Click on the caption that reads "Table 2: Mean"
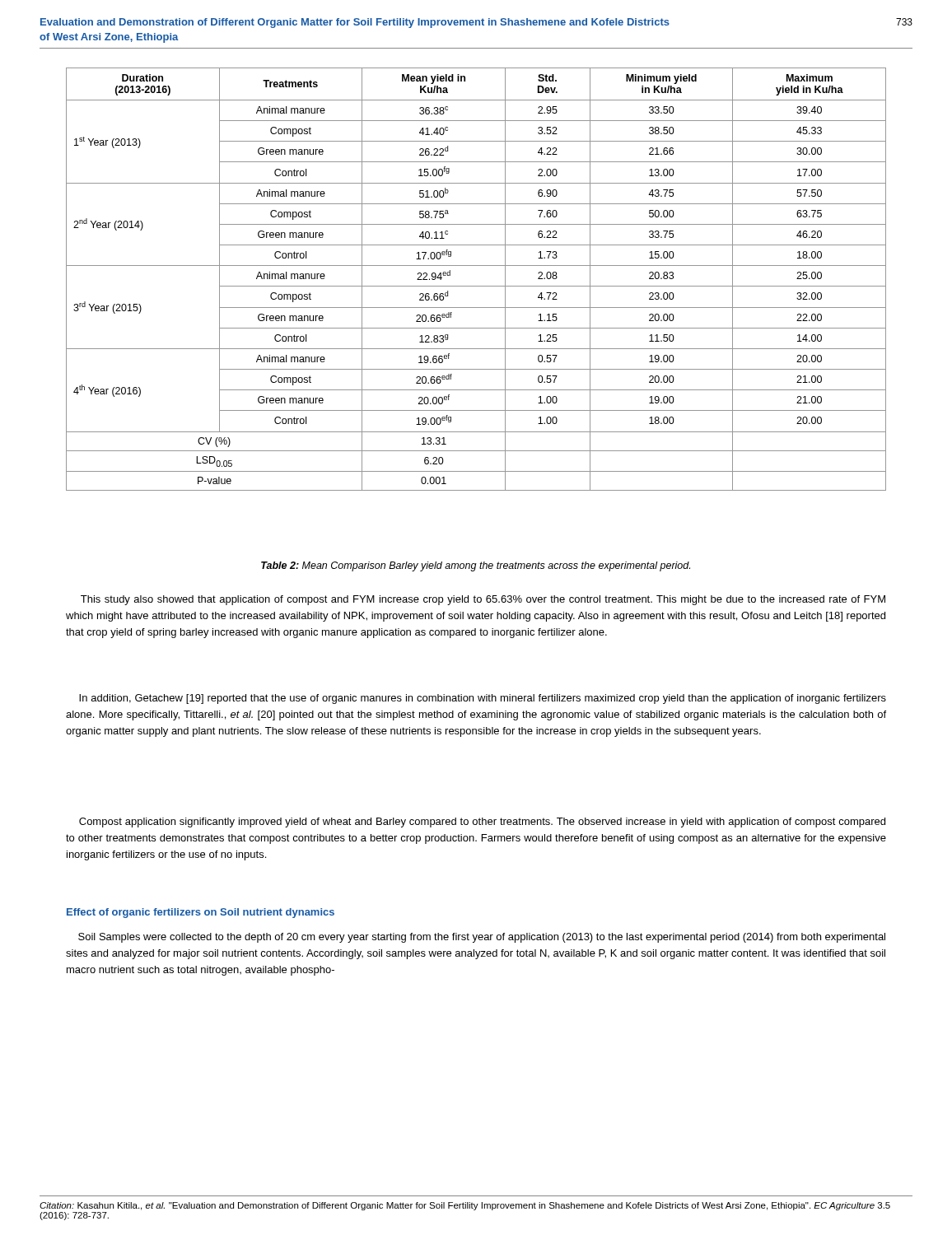The image size is (952, 1235). coord(476,566)
